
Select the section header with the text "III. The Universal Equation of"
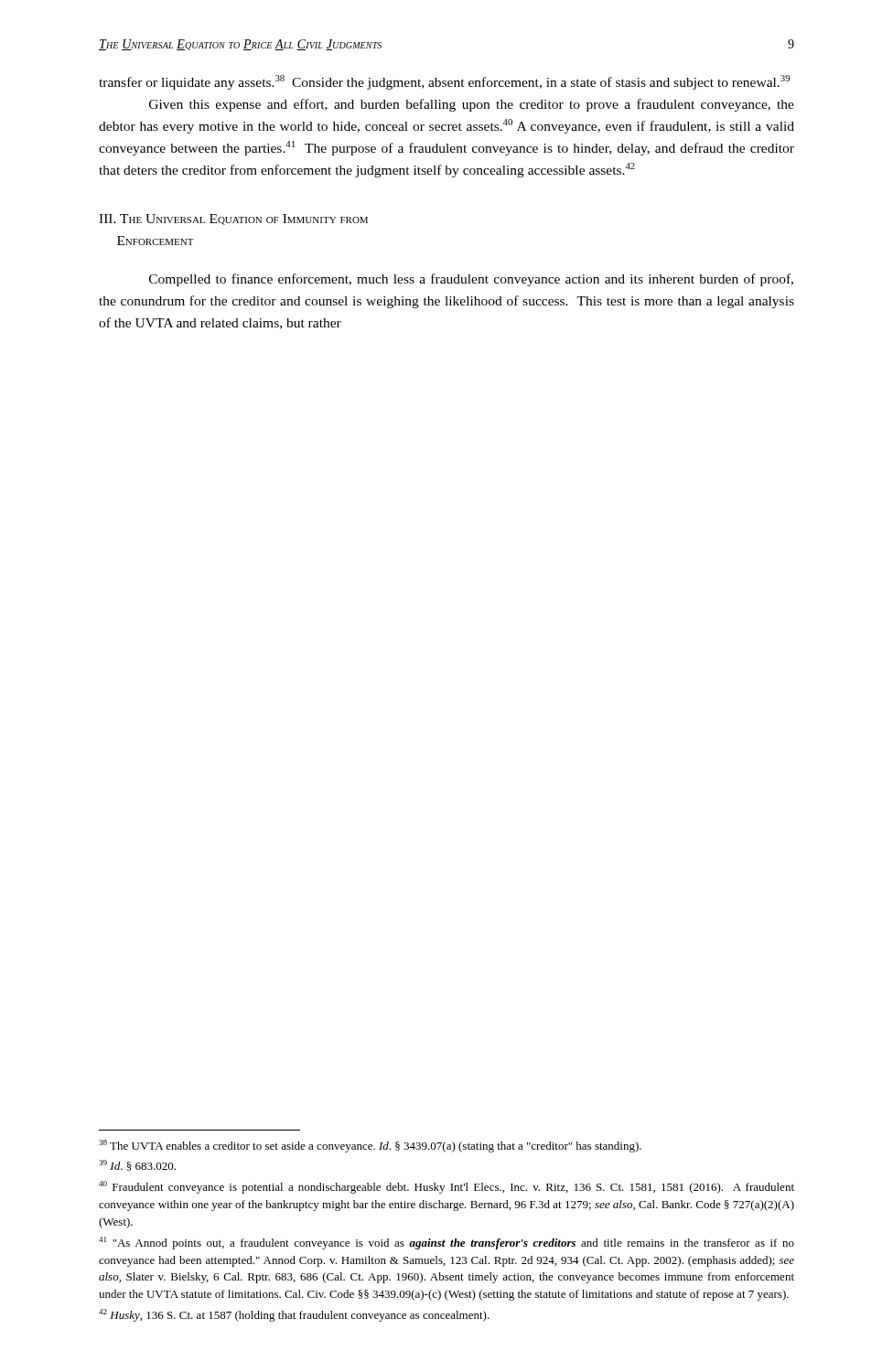(x=234, y=229)
